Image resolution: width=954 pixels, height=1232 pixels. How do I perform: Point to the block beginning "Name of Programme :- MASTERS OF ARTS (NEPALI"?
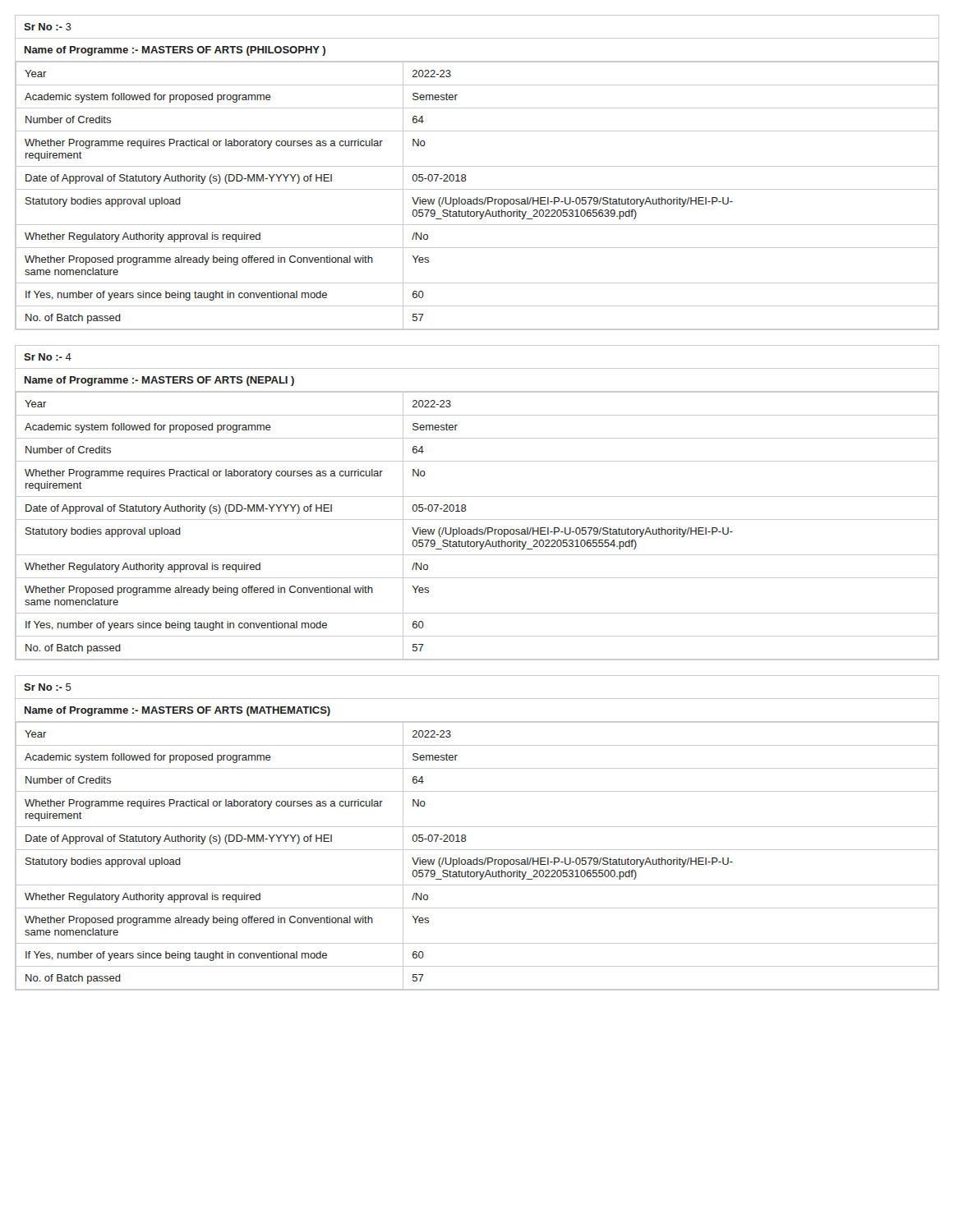pyautogui.click(x=159, y=380)
